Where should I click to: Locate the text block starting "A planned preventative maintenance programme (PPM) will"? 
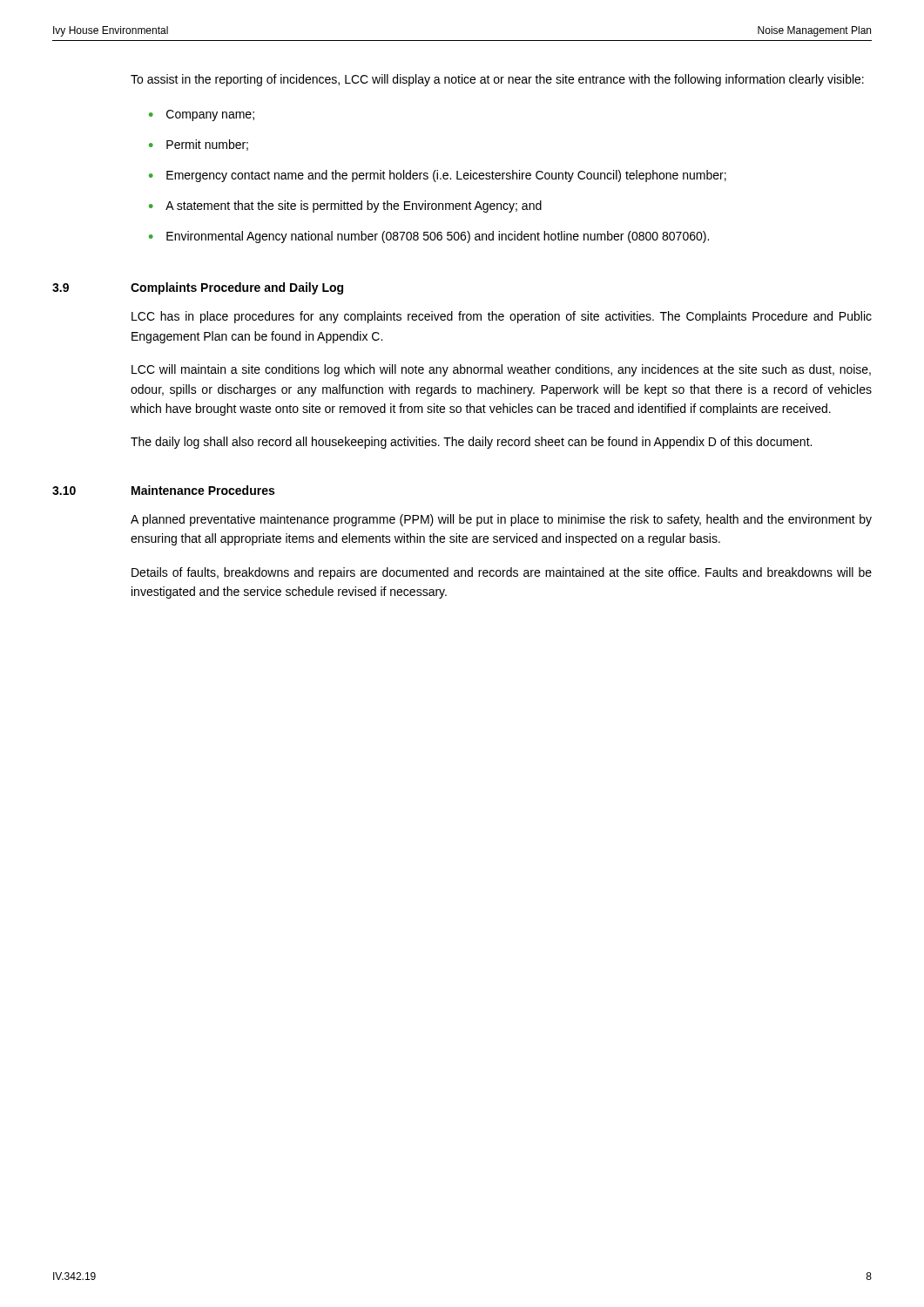pyautogui.click(x=501, y=529)
